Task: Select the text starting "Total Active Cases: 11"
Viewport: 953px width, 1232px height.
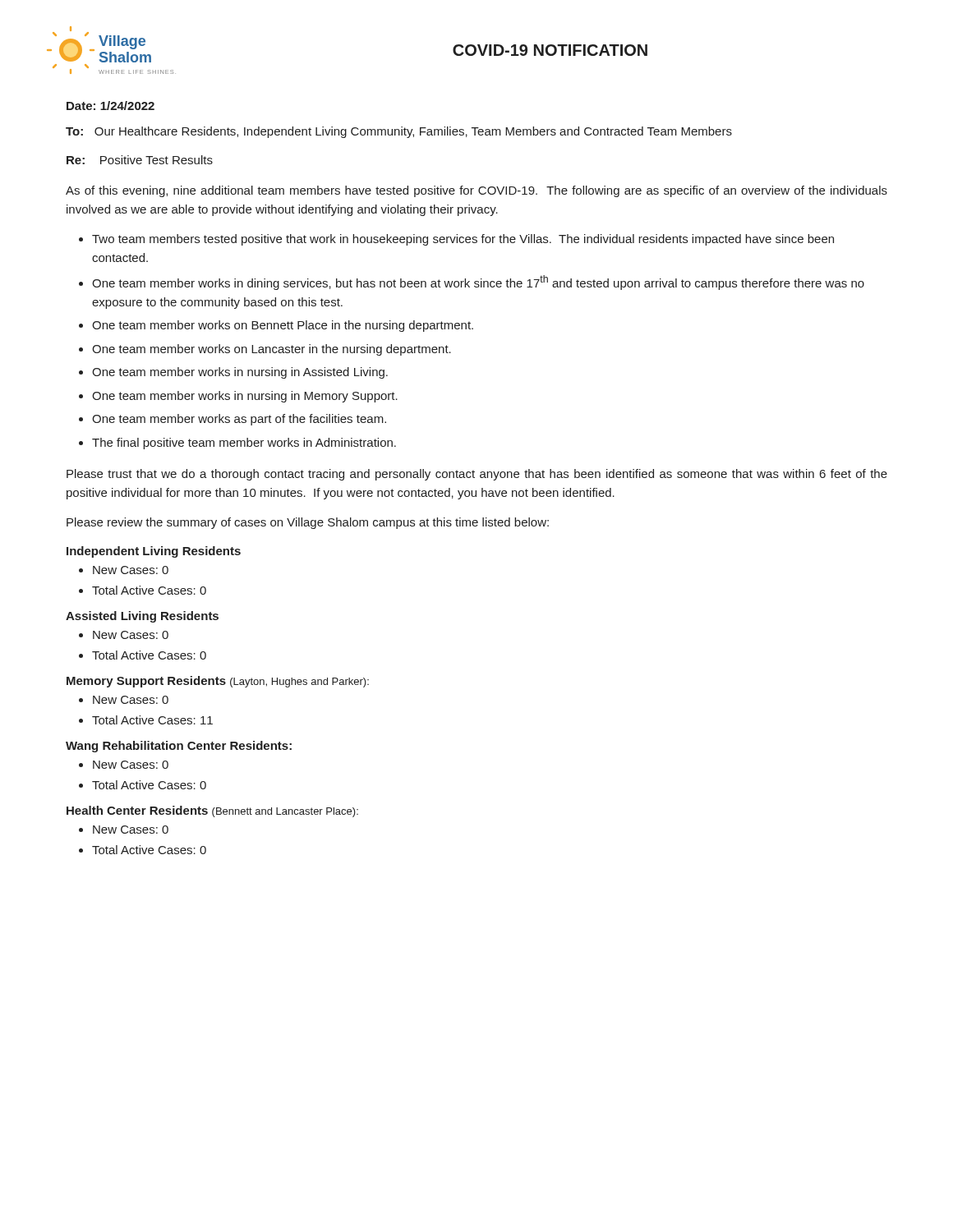Action: point(153,720)
